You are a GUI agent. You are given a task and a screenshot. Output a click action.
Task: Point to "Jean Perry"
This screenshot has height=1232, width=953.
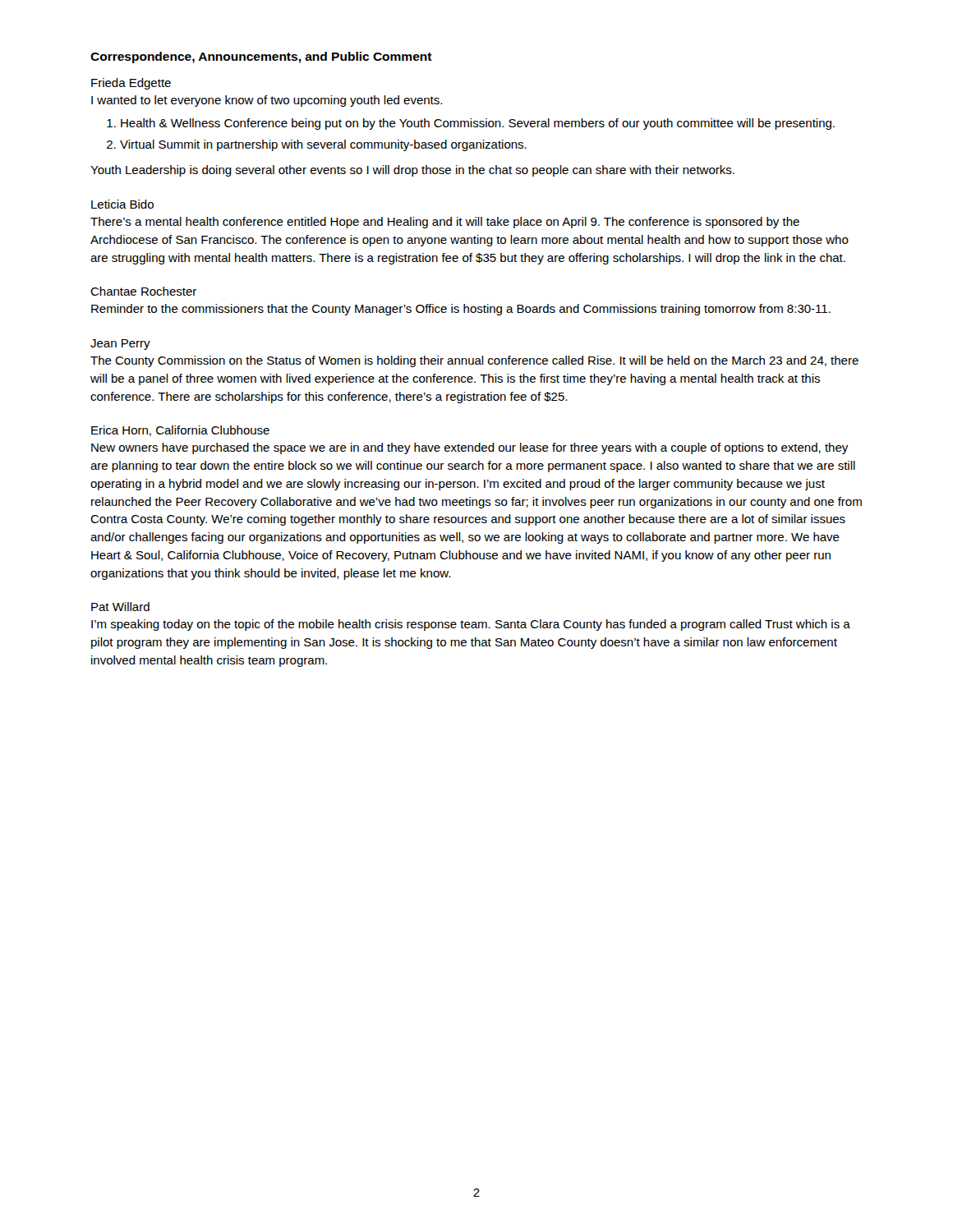click(120, 343)
